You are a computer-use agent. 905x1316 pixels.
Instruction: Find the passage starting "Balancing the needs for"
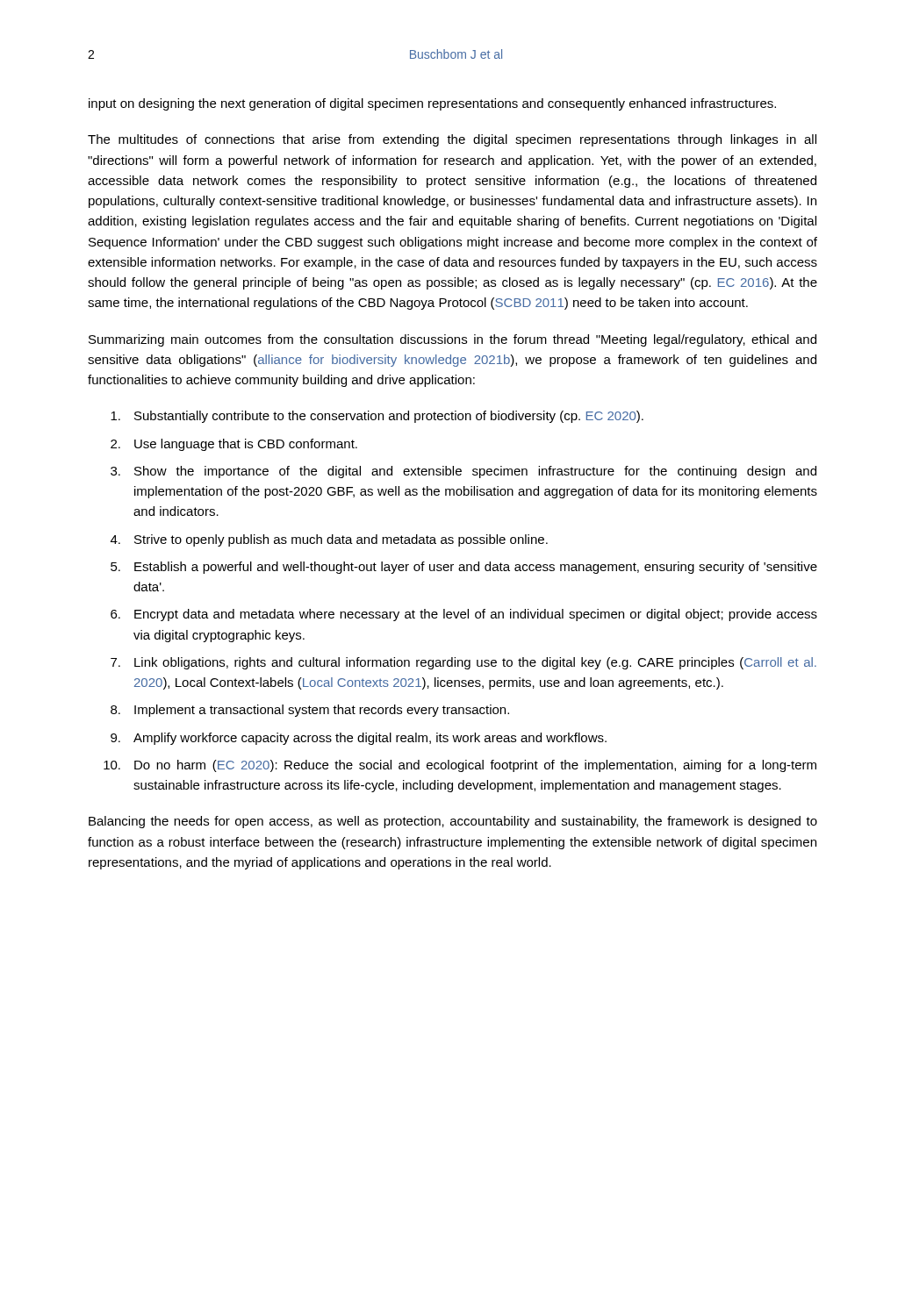click(452, 841)
